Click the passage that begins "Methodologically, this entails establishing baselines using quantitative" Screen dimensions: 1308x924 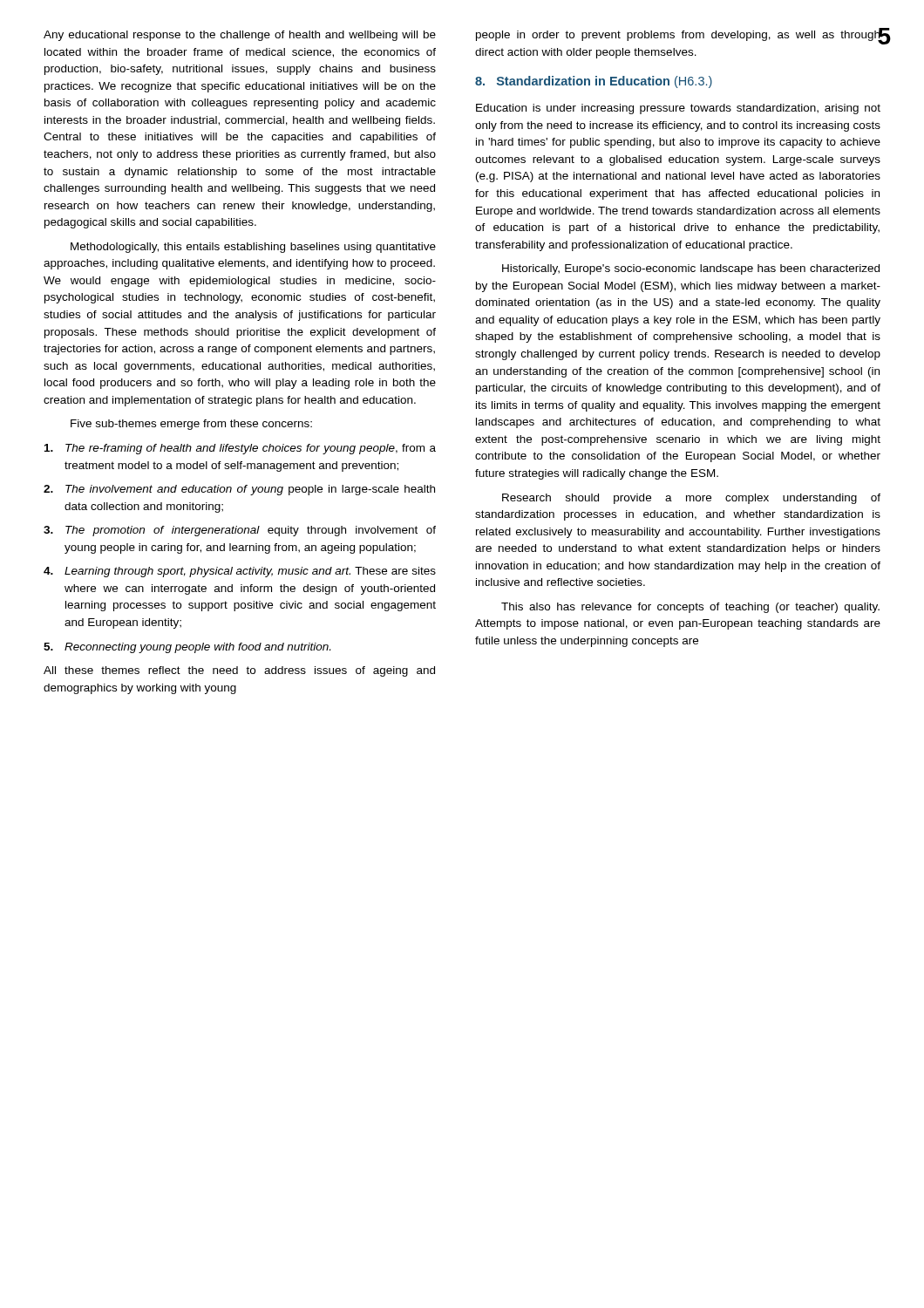(x=240, y=323)
